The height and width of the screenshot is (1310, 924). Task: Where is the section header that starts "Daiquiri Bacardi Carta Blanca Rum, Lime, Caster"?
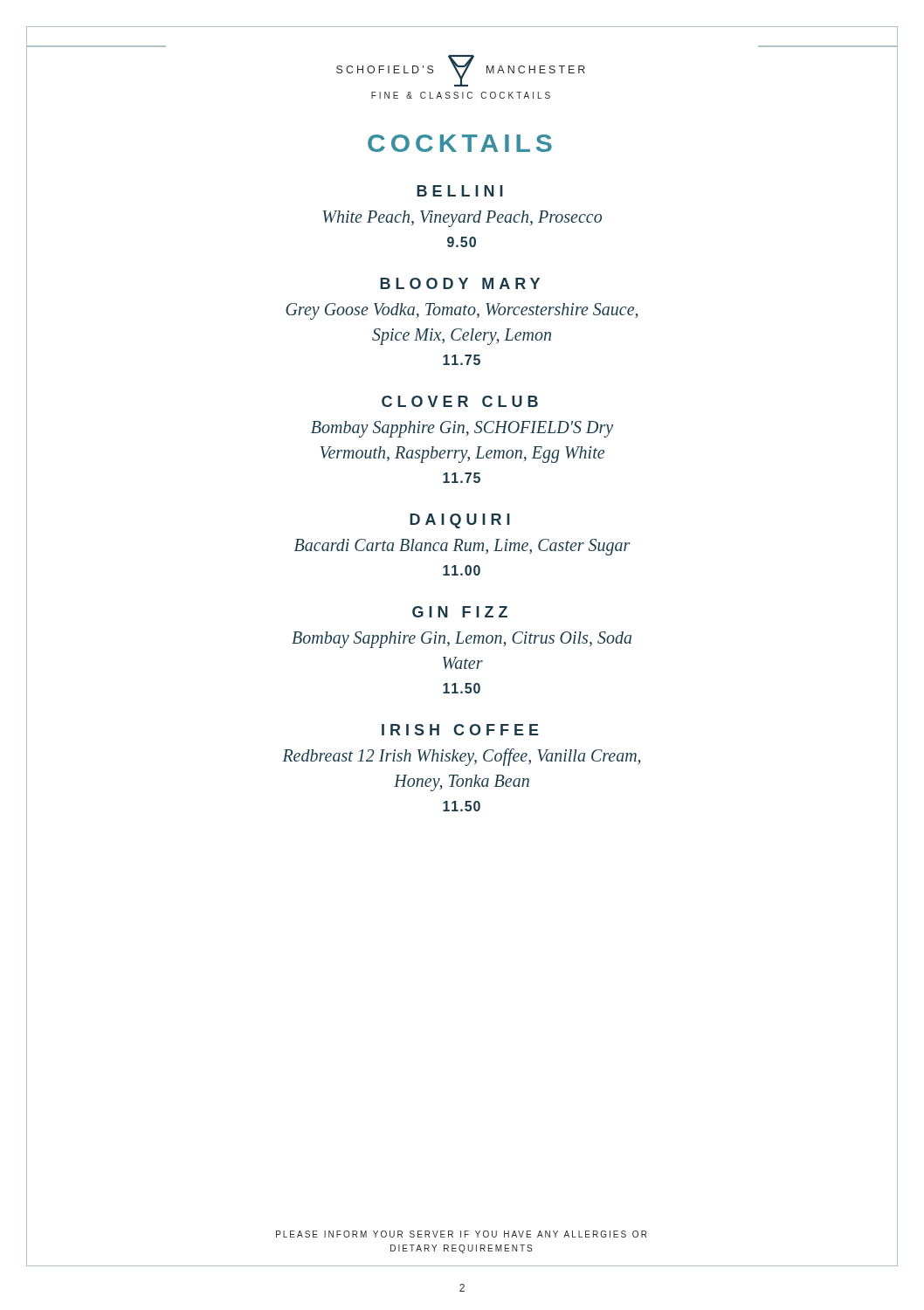(x=462, y=545)
